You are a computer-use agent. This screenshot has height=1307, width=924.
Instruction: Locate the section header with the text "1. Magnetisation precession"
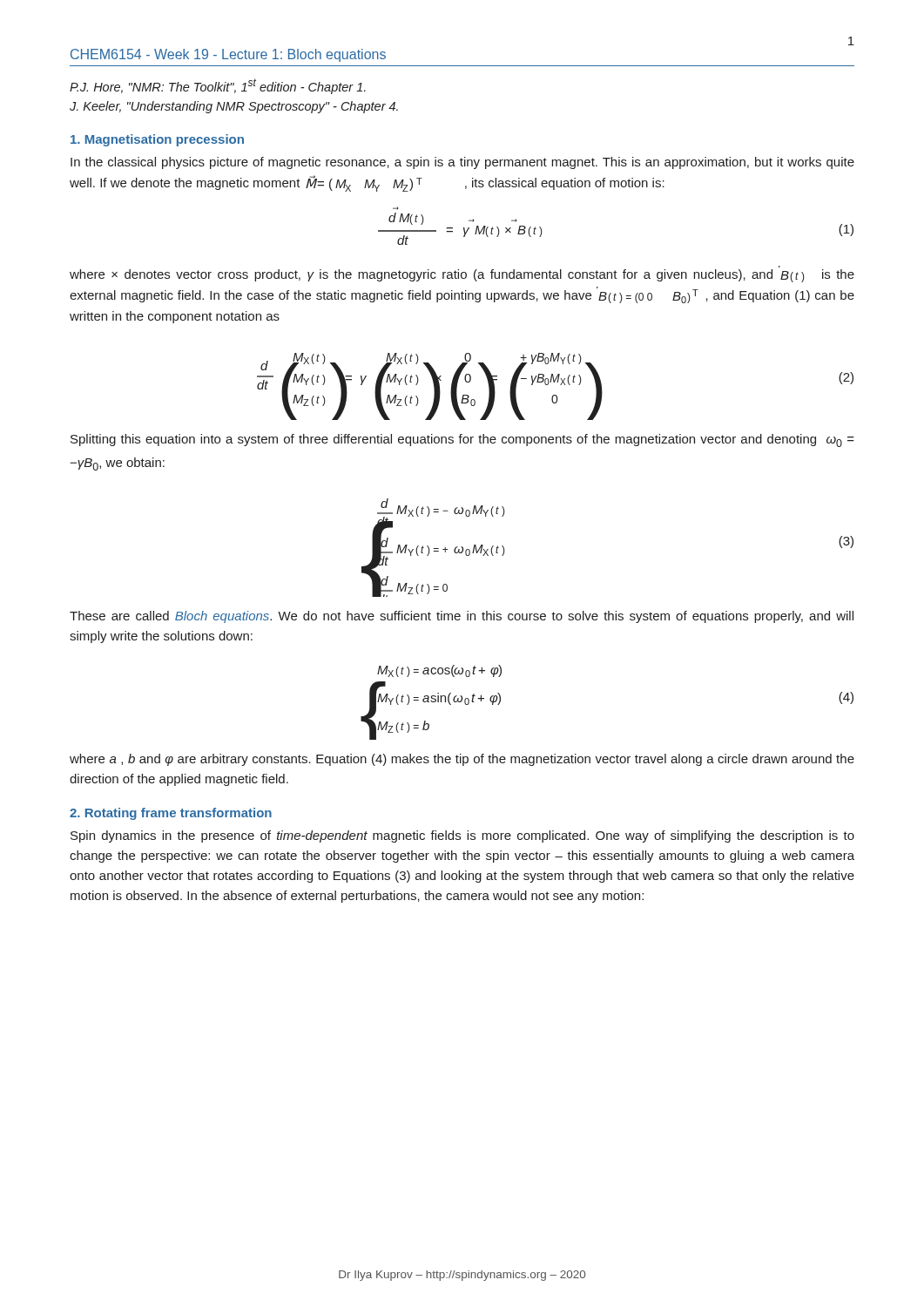click(x=157, y=140)
